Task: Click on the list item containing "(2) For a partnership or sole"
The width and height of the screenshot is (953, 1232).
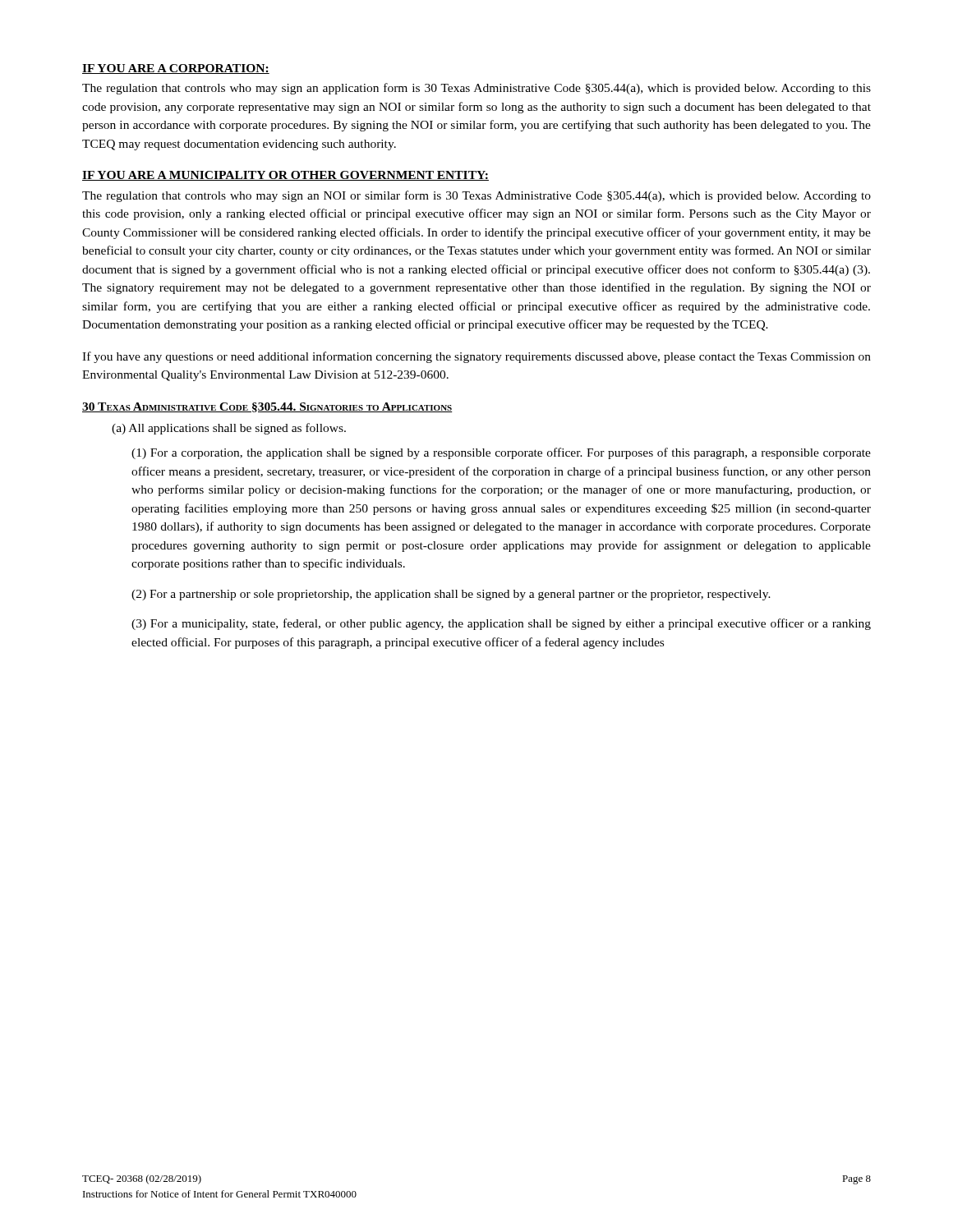Action: pyautogui.click(x=451, y=593)
